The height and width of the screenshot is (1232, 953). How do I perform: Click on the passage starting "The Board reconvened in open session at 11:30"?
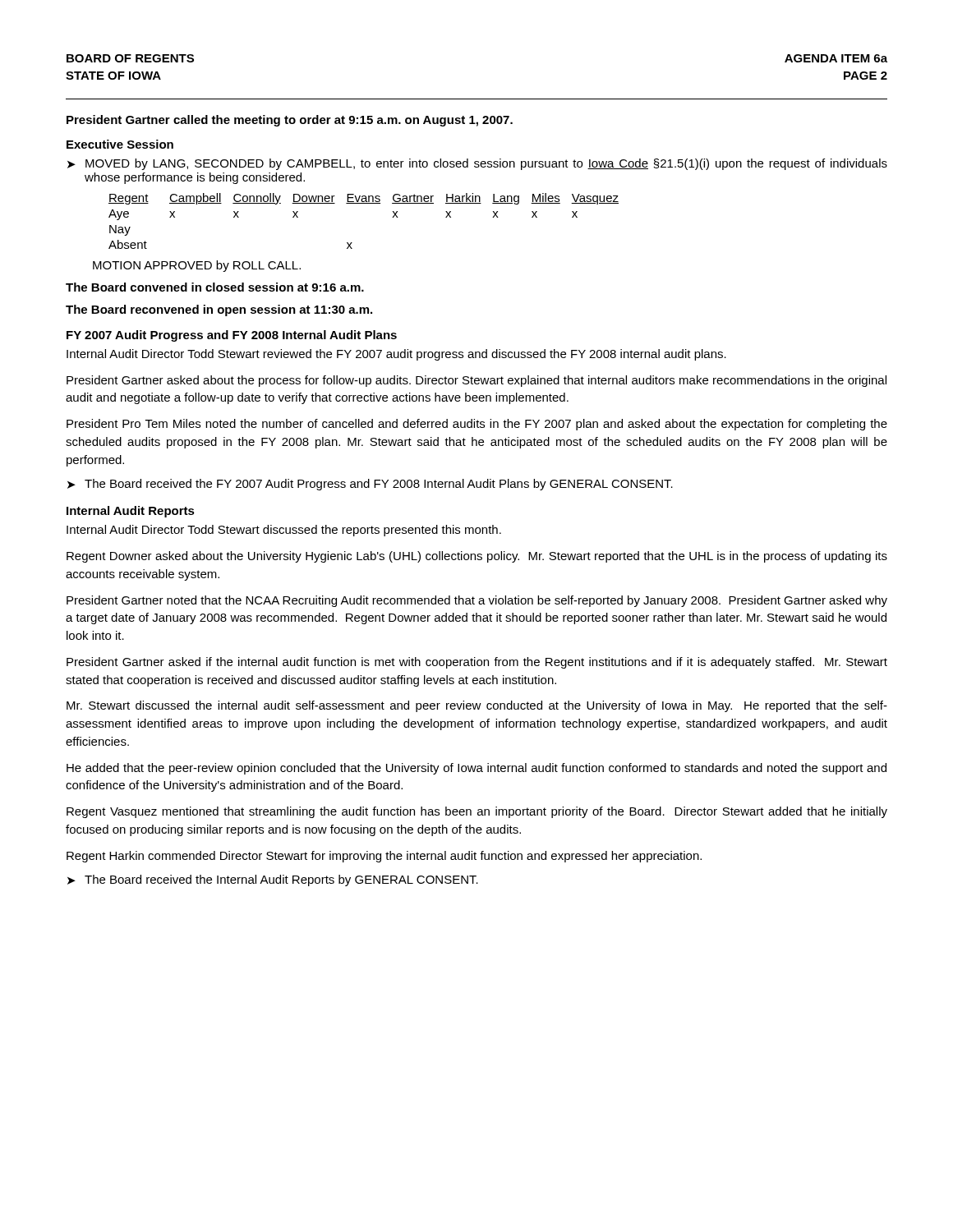[x=219, y=309]
